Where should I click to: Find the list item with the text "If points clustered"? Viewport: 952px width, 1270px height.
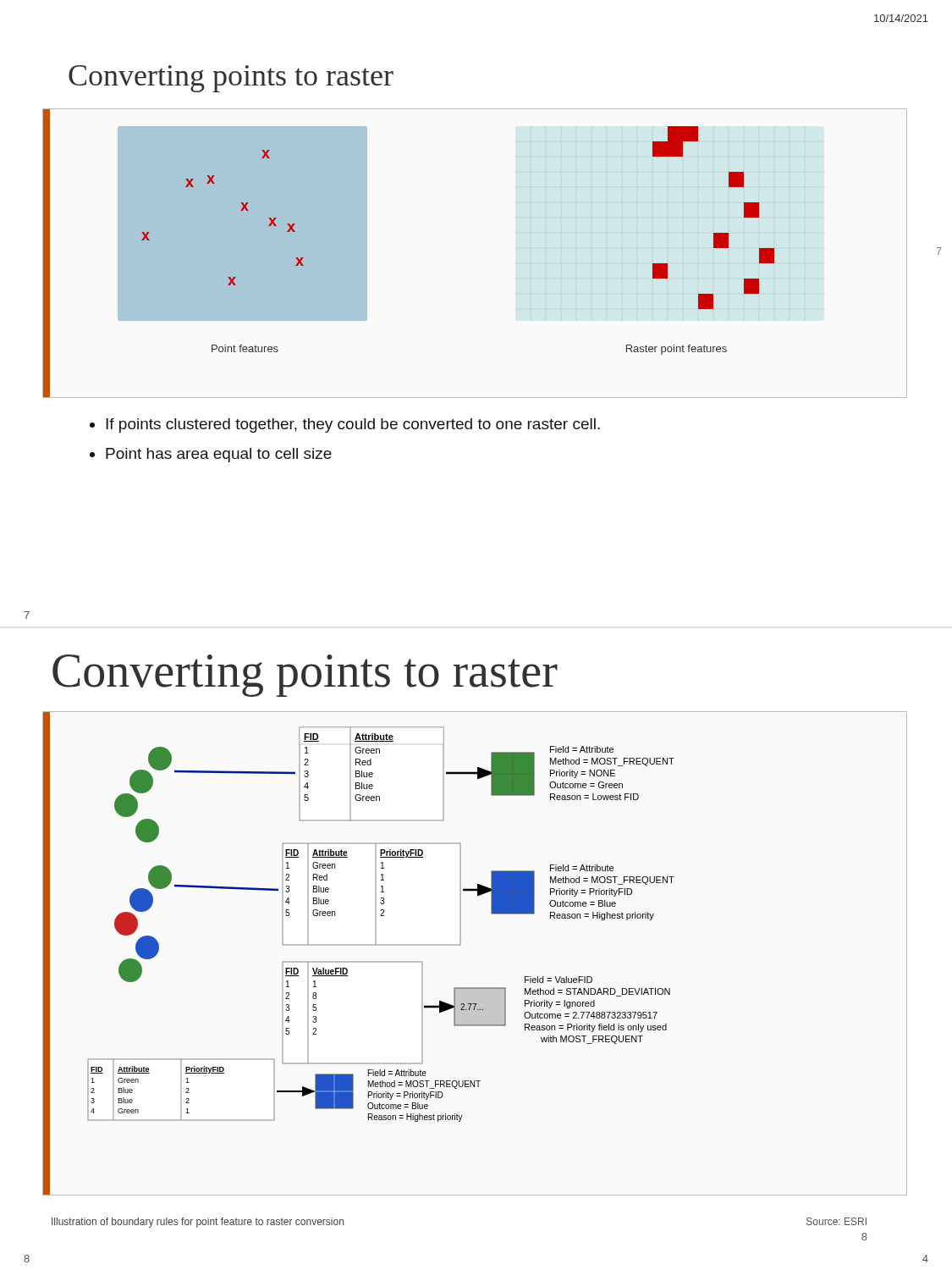(353, 424)
